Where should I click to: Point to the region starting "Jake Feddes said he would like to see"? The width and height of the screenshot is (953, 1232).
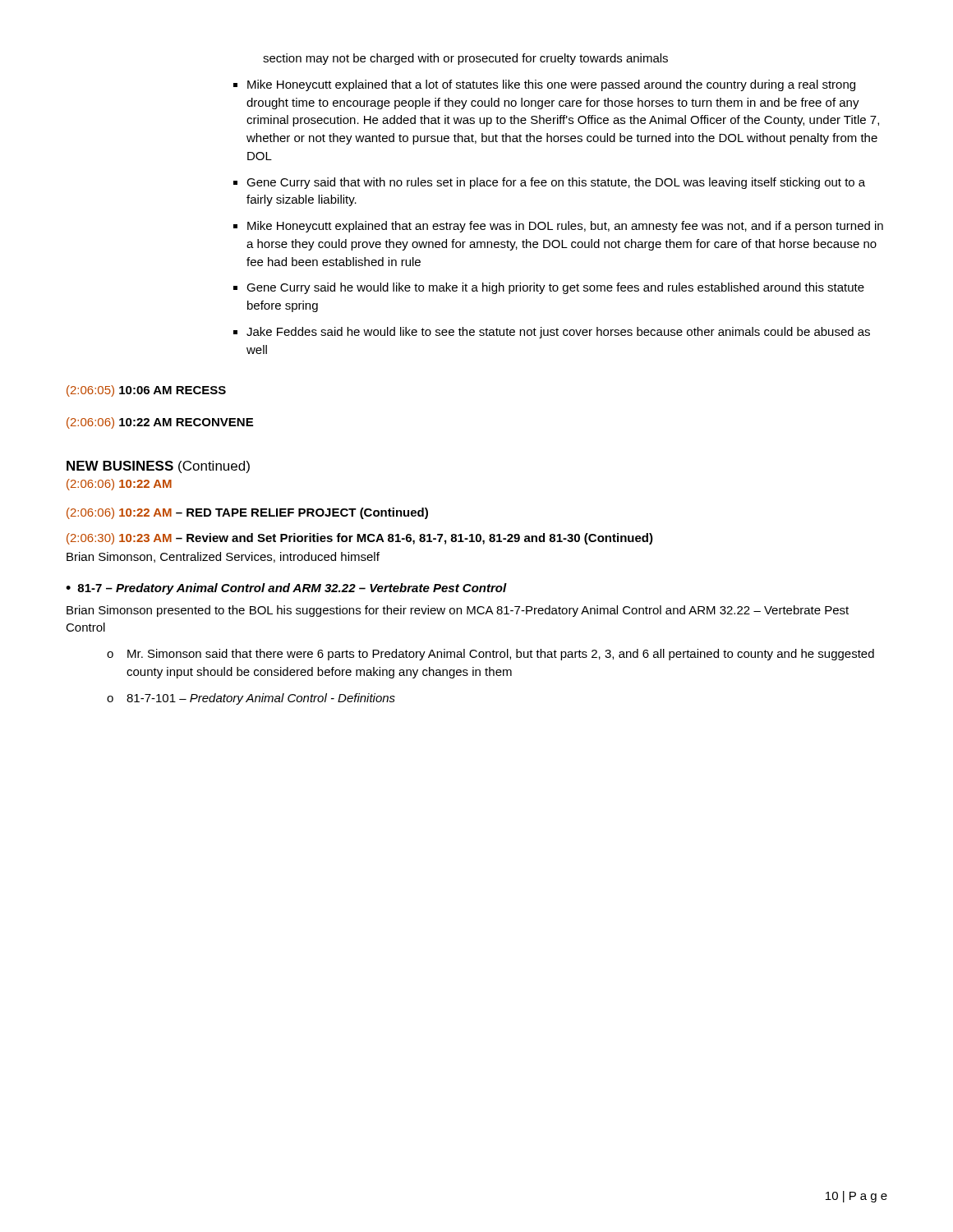(x=559, y=340)
